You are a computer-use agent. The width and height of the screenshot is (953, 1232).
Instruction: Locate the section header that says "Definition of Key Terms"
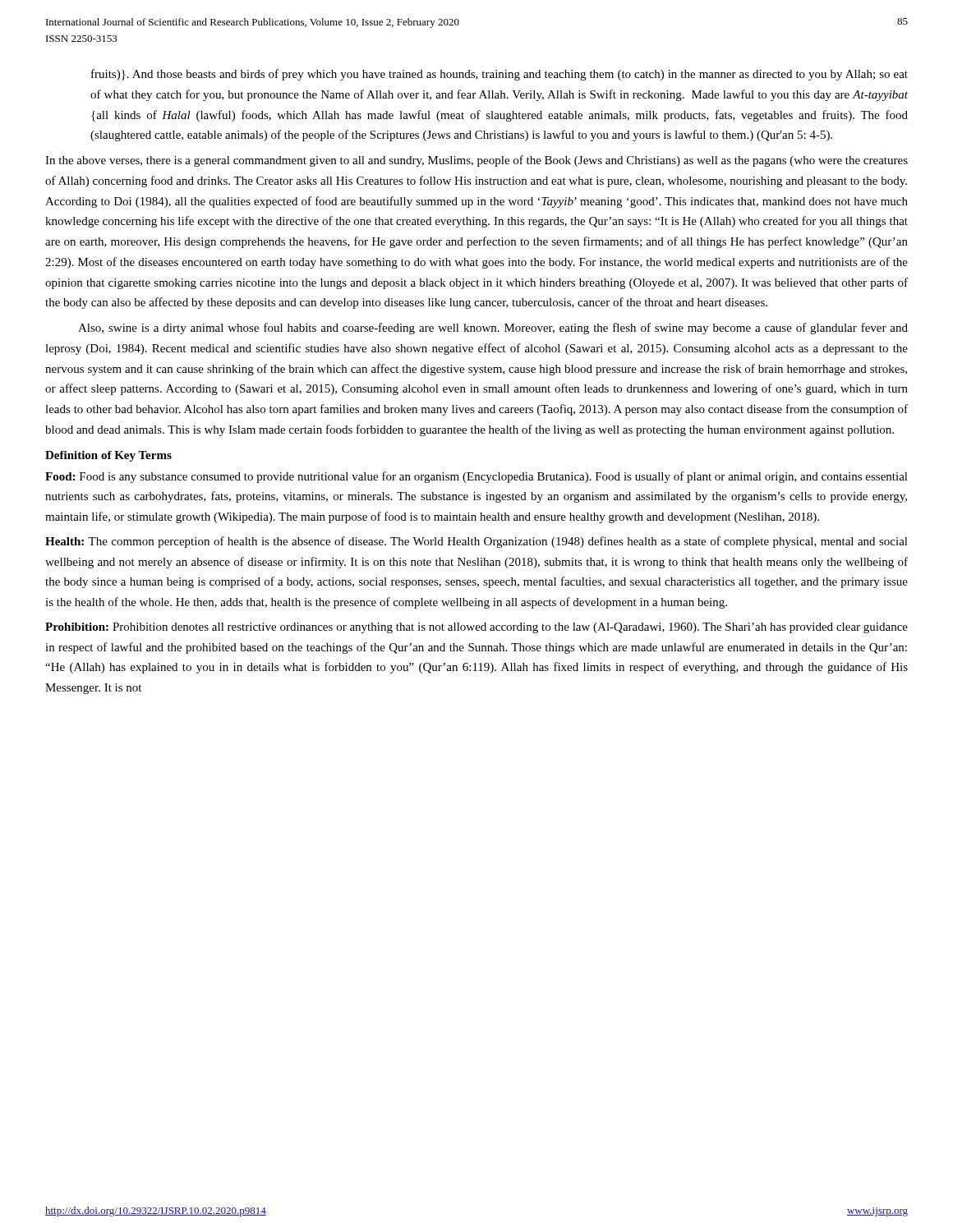click(x=108, y=455)
